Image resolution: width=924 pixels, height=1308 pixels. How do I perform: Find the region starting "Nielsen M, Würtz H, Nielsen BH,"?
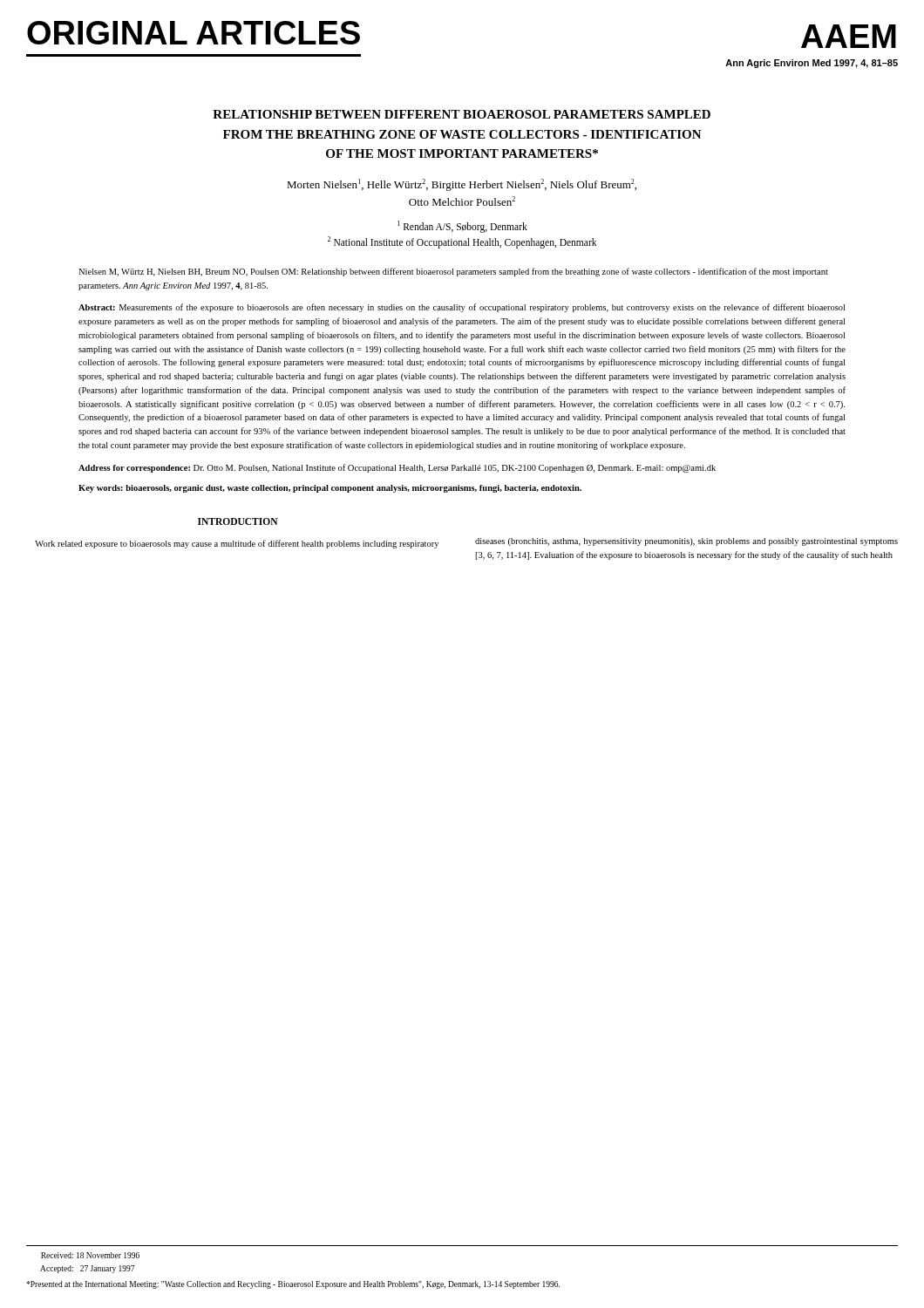click(453, 278)
